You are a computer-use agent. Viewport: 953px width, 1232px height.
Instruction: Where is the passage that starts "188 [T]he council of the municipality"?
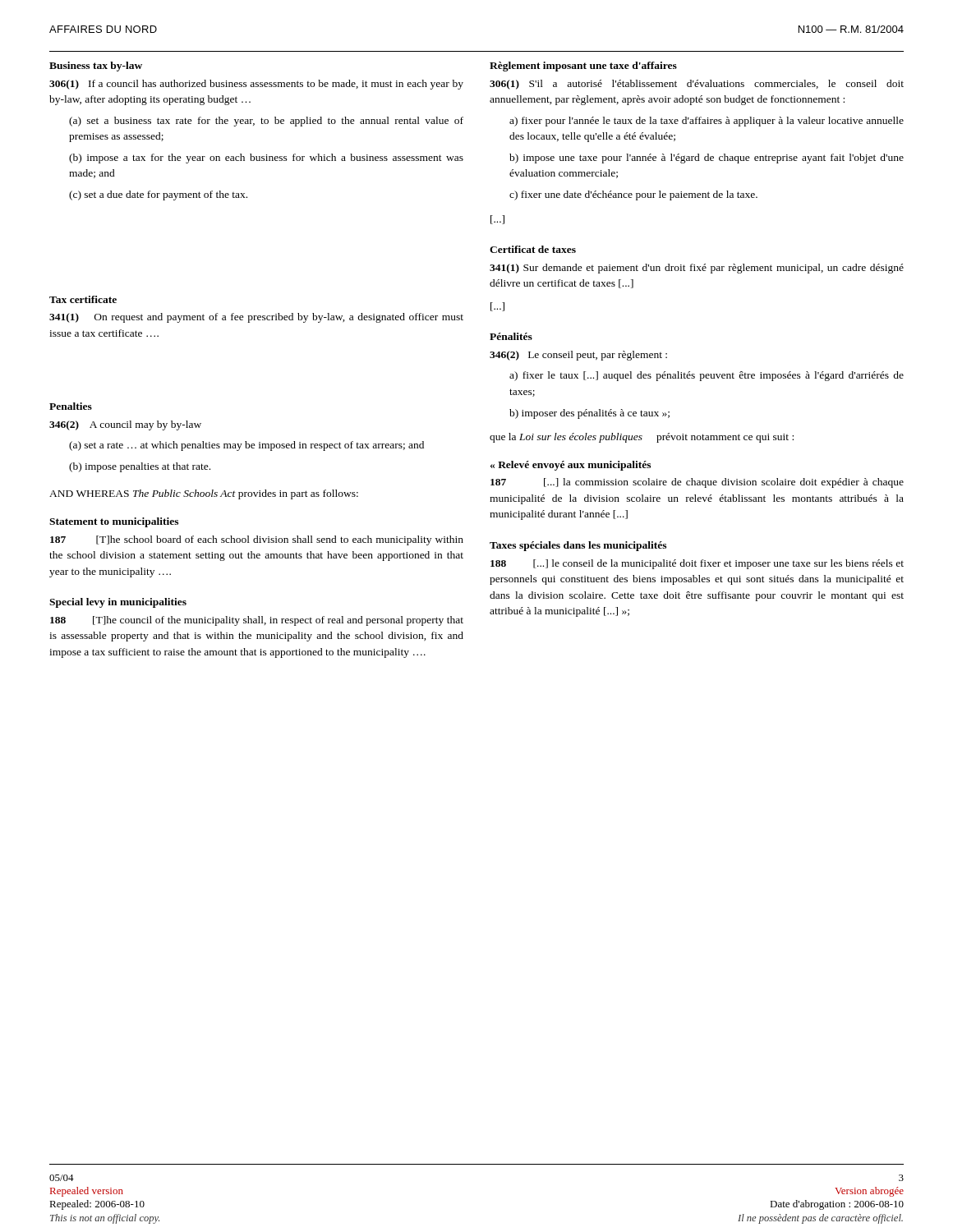tap(256, 636)
